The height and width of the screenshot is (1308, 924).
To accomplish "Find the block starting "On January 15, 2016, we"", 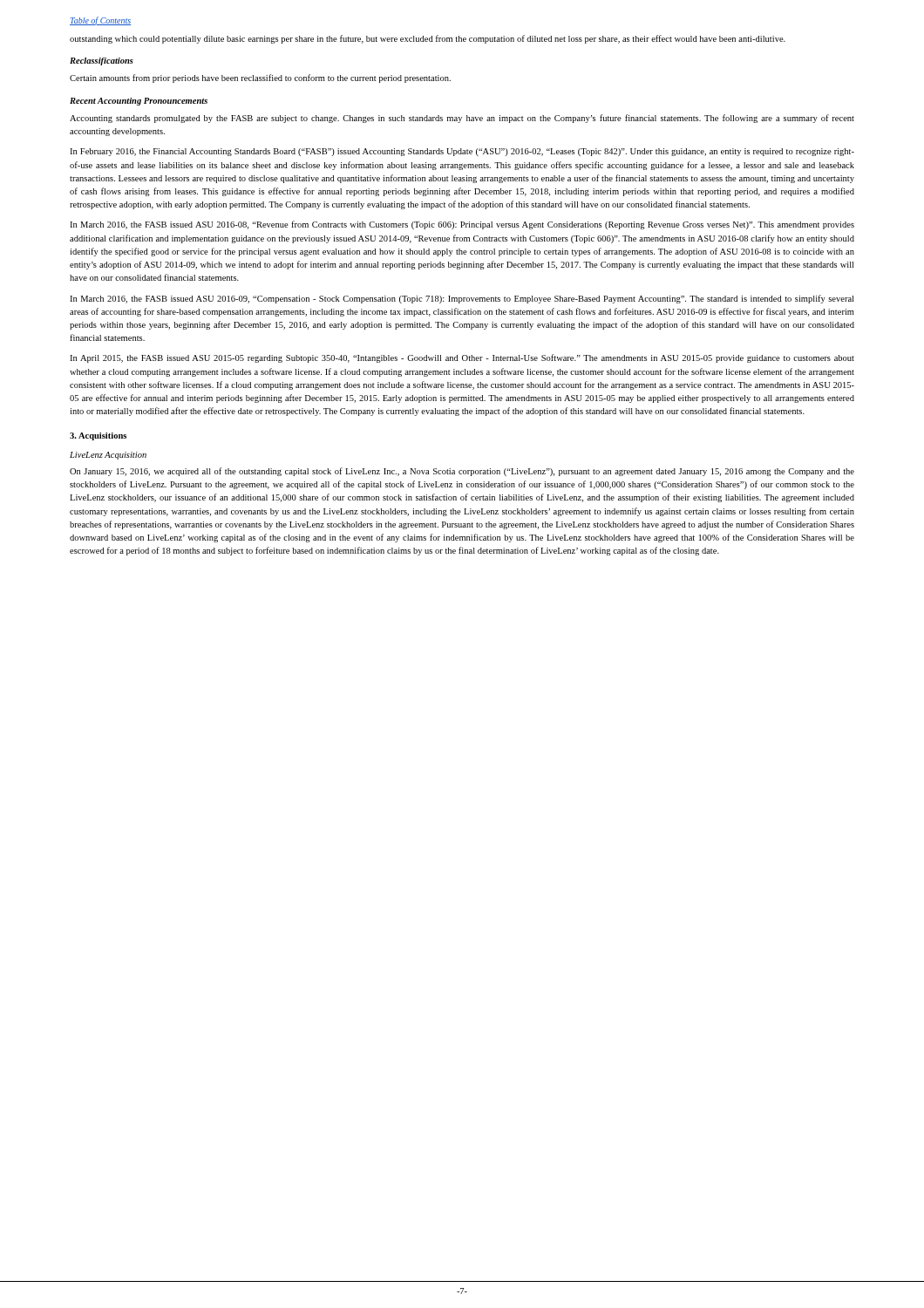I will [x=462, y=511].
